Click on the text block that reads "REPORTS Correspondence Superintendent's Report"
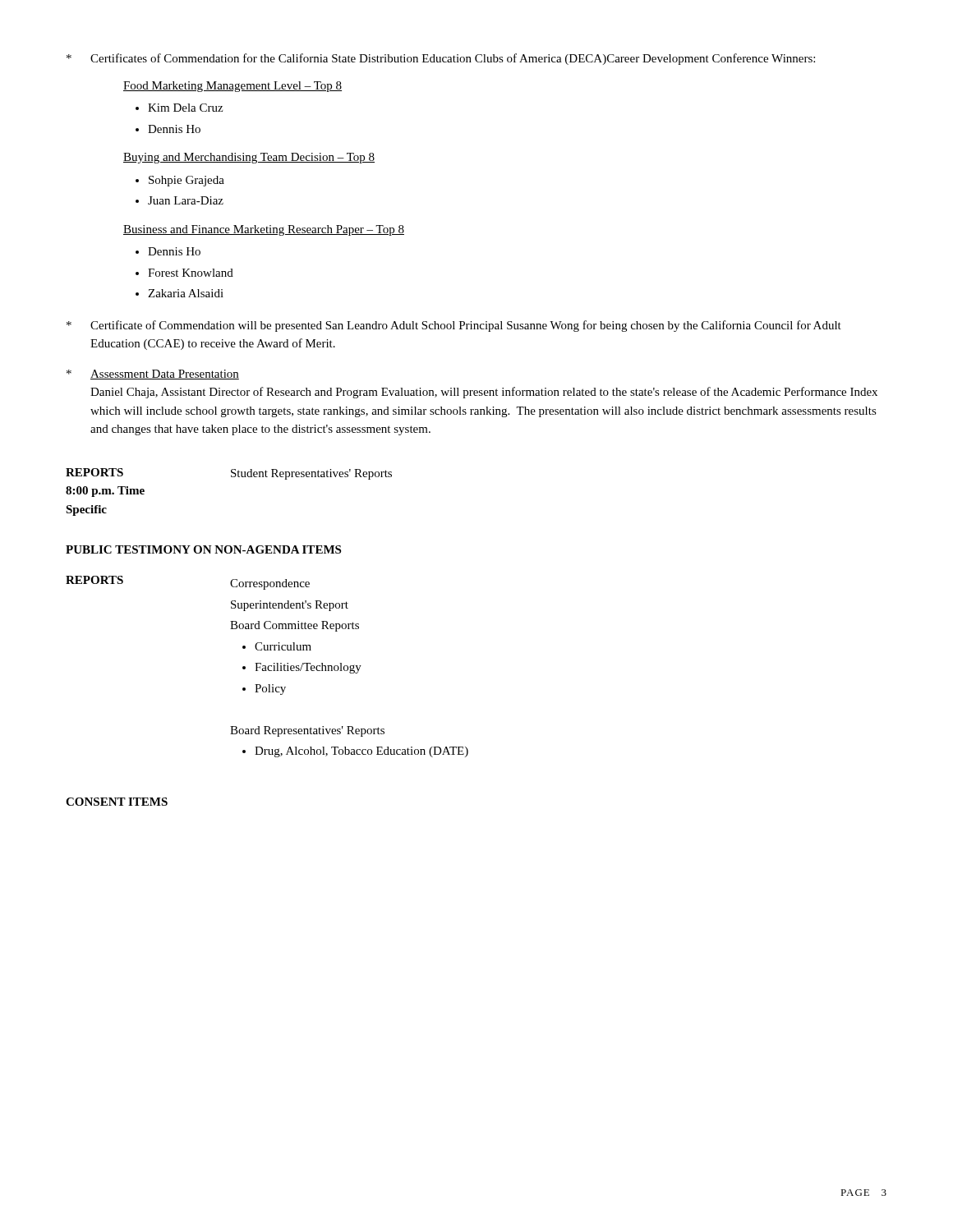Screen dimensions: 1232x953 [x=267, y=667]
